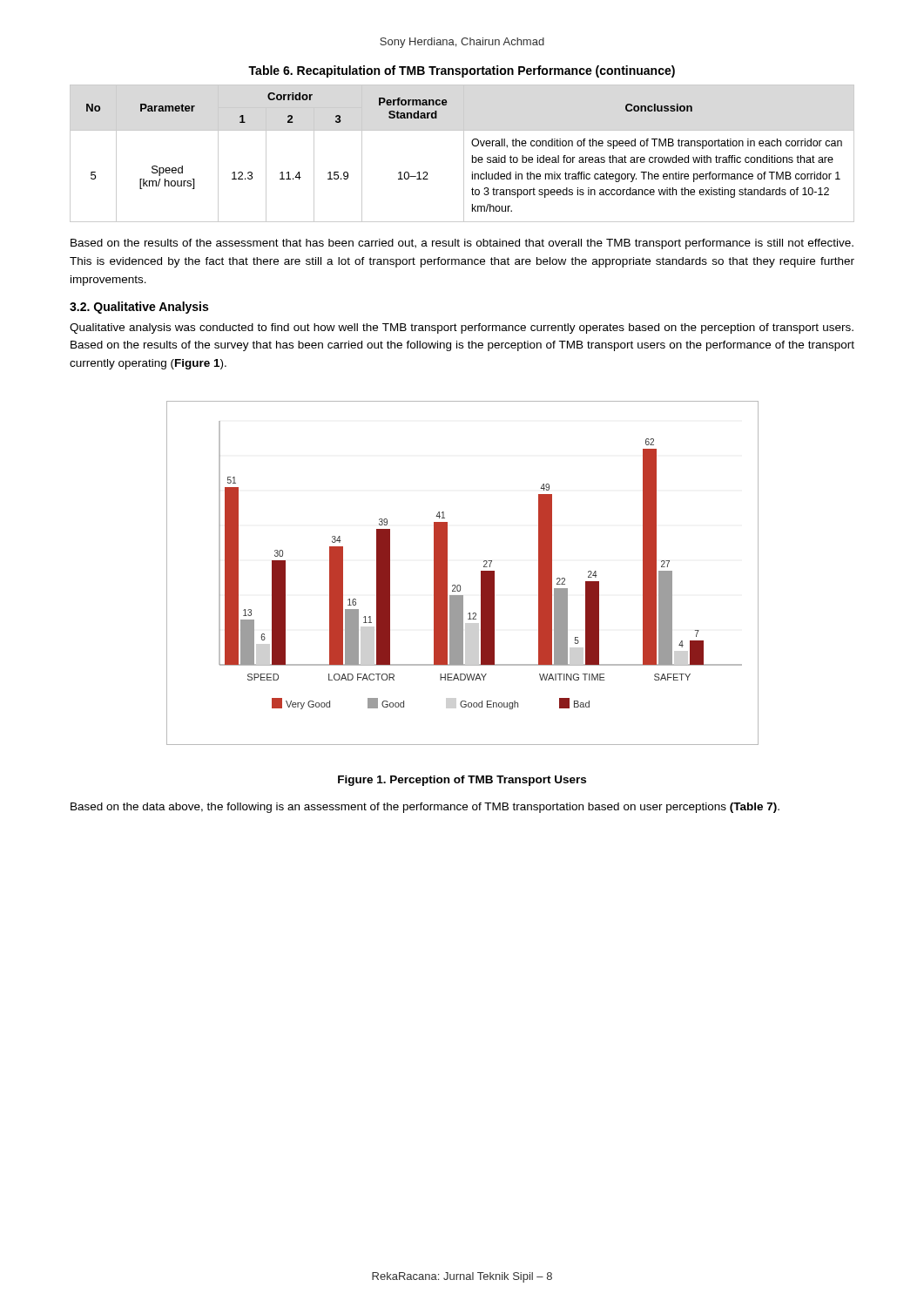Click on the grouped bar chart
The height and width of the screenshot is (1307, 924).
(462, 573)
